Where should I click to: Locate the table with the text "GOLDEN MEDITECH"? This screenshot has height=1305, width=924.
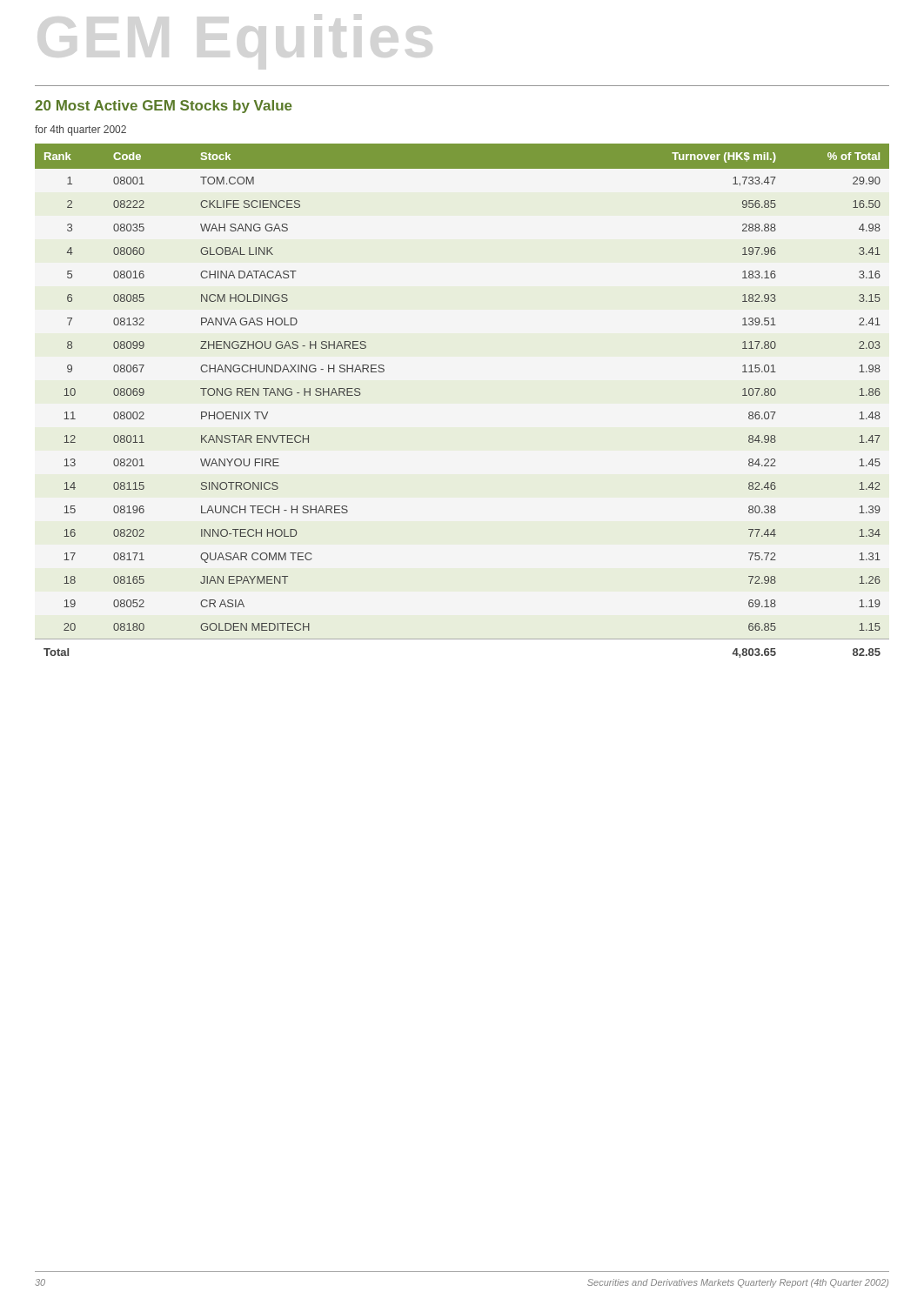462,404
